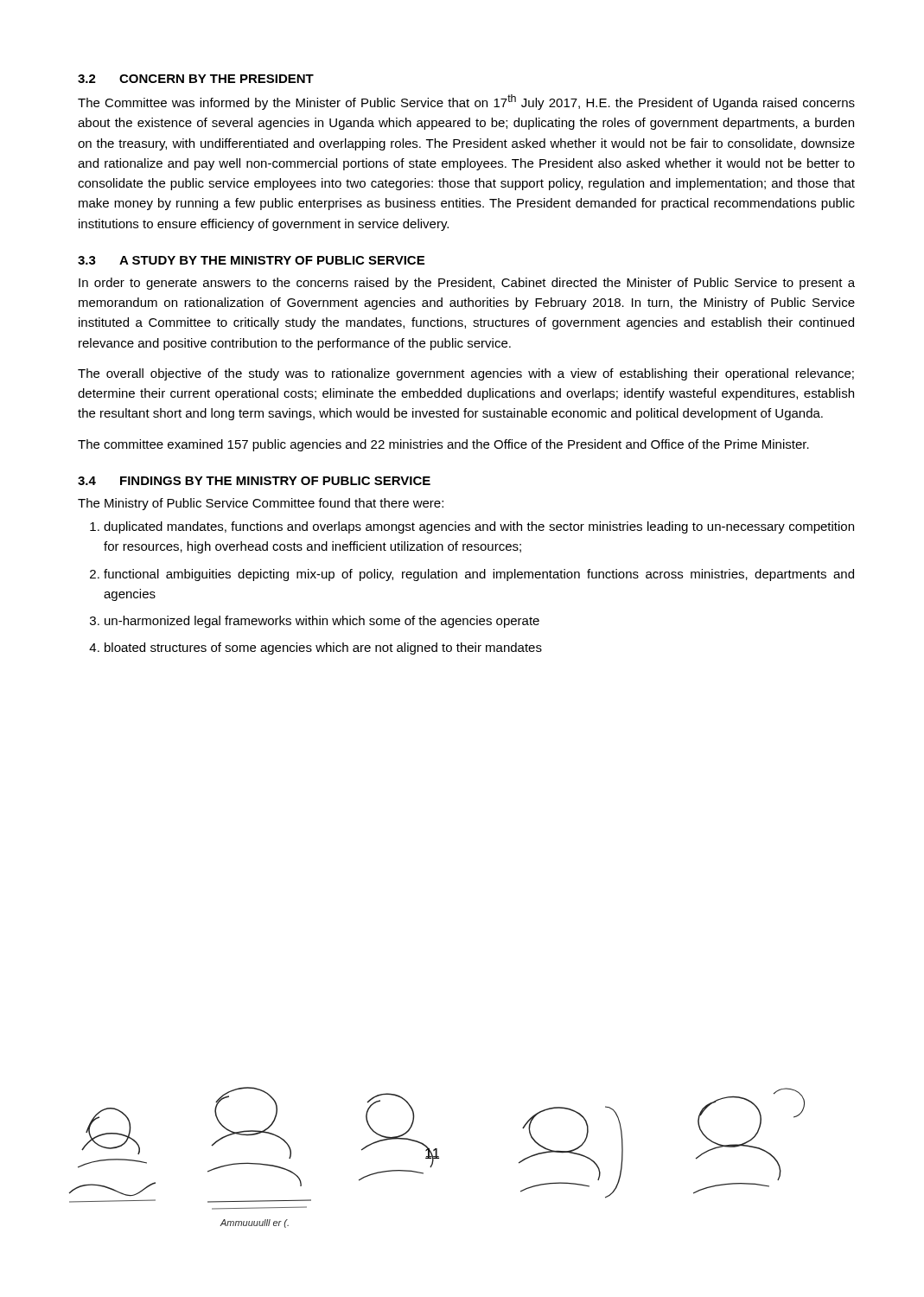Point to the text block starting "The committee examined"
Image resolution: width=924 pixels, height=1297 pixels.
466,444
